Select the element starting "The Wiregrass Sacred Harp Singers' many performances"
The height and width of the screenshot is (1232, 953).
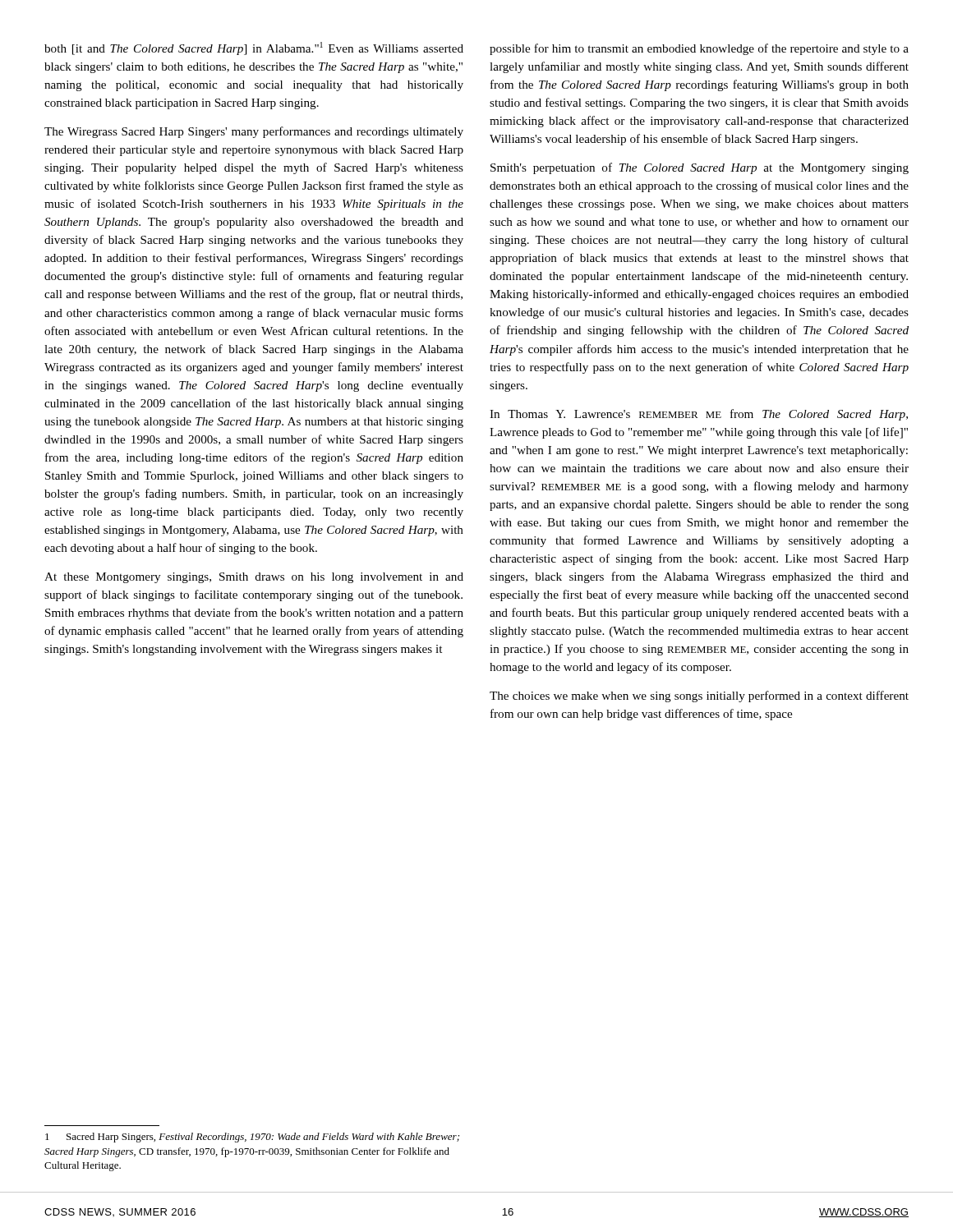(x=254, y=340)
